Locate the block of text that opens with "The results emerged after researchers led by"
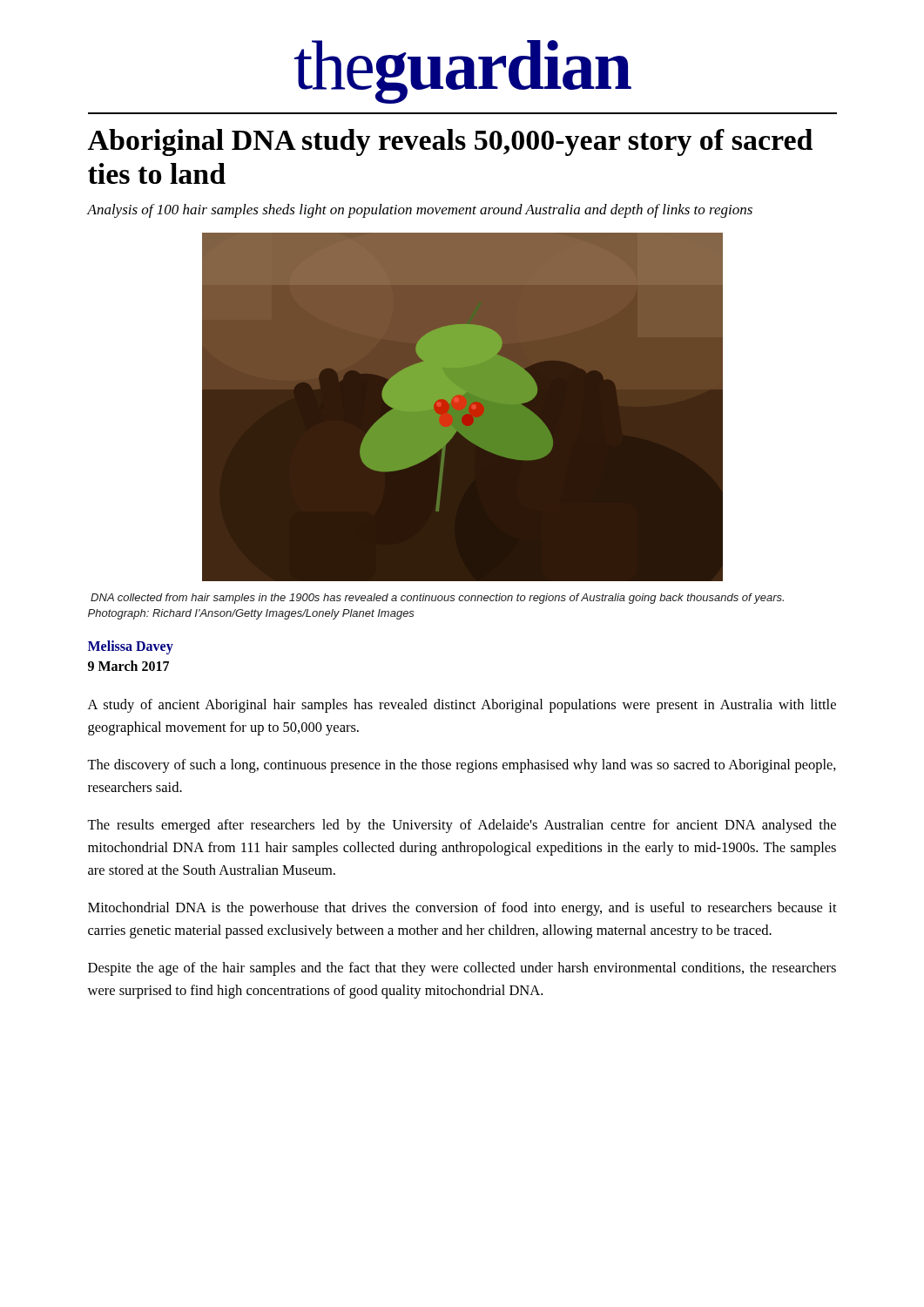This screenshot has height=1307, width=924. pos(462,847)
